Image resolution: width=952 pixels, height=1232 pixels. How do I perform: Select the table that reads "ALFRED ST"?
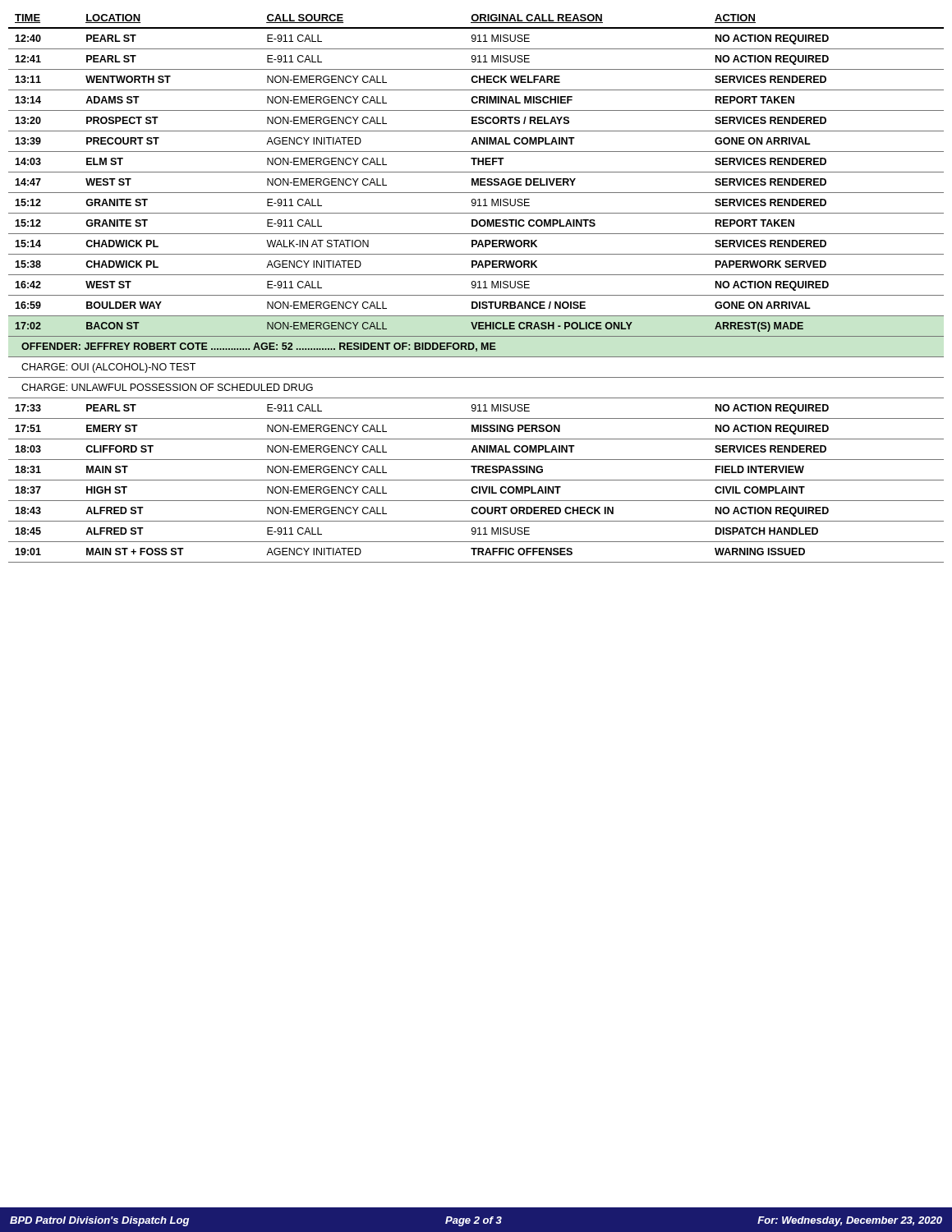[476, 285]
